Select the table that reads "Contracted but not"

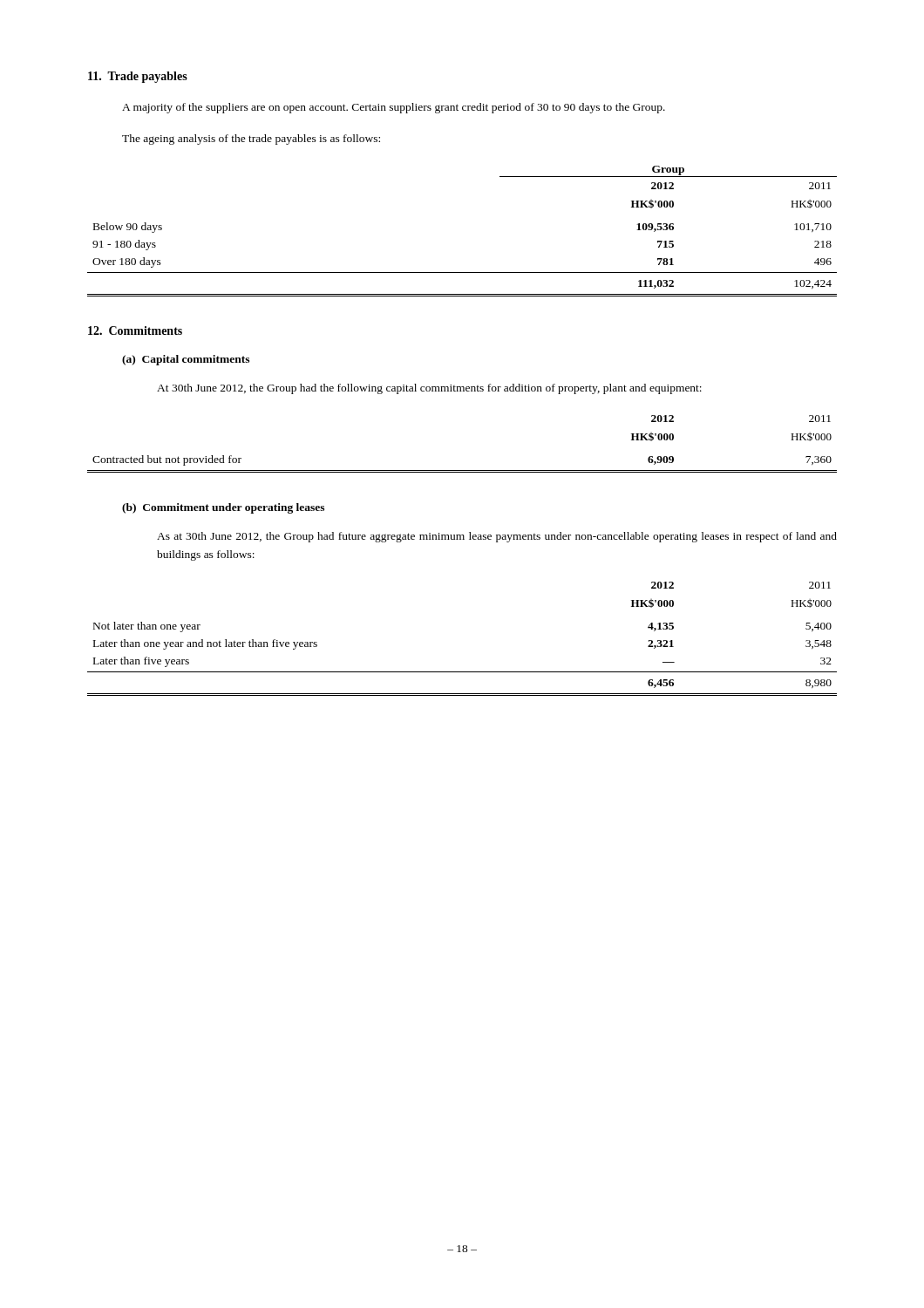point(462,441)
